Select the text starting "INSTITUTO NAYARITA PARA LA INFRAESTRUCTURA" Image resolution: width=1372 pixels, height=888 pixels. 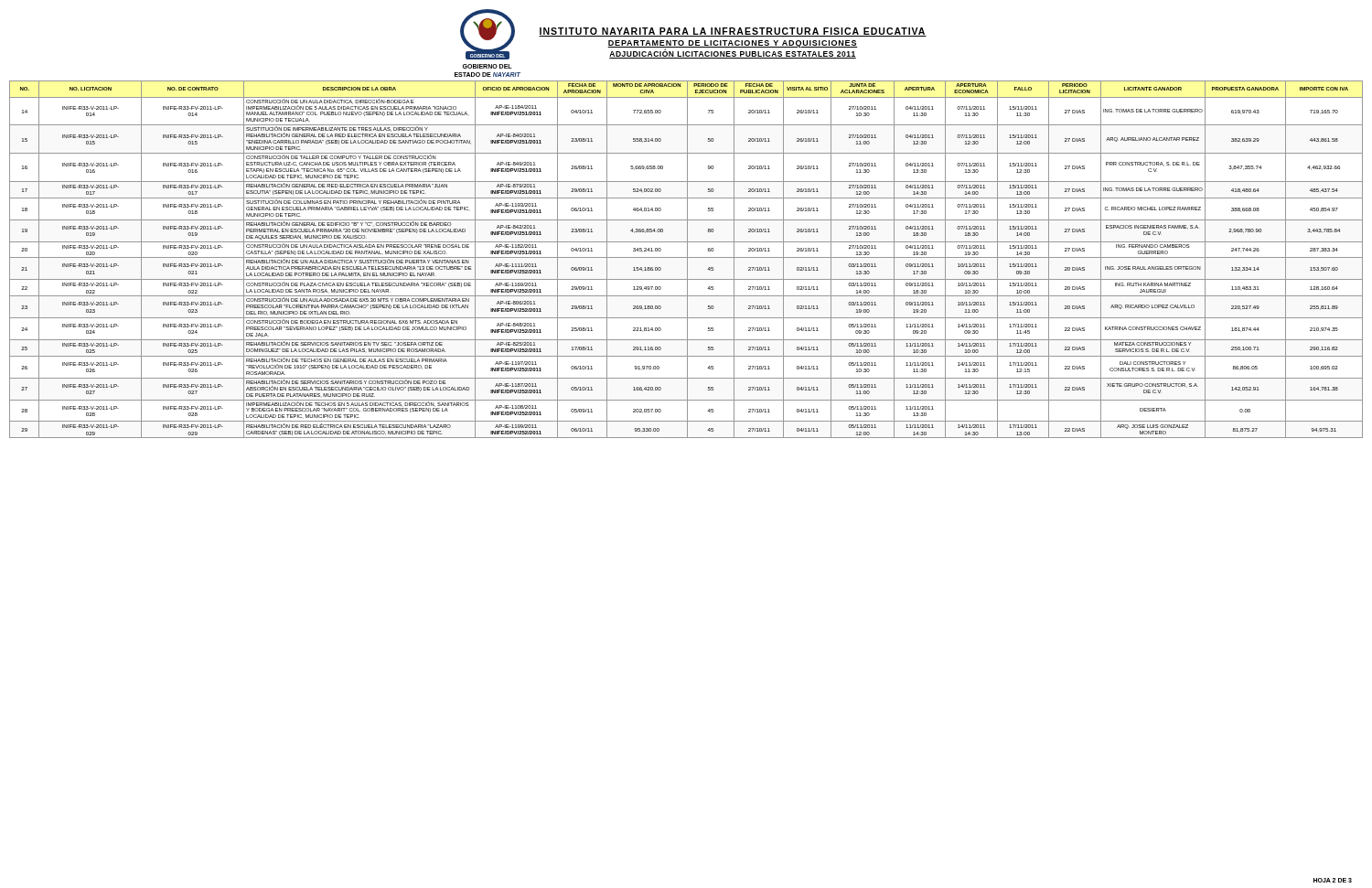point(733,31)
